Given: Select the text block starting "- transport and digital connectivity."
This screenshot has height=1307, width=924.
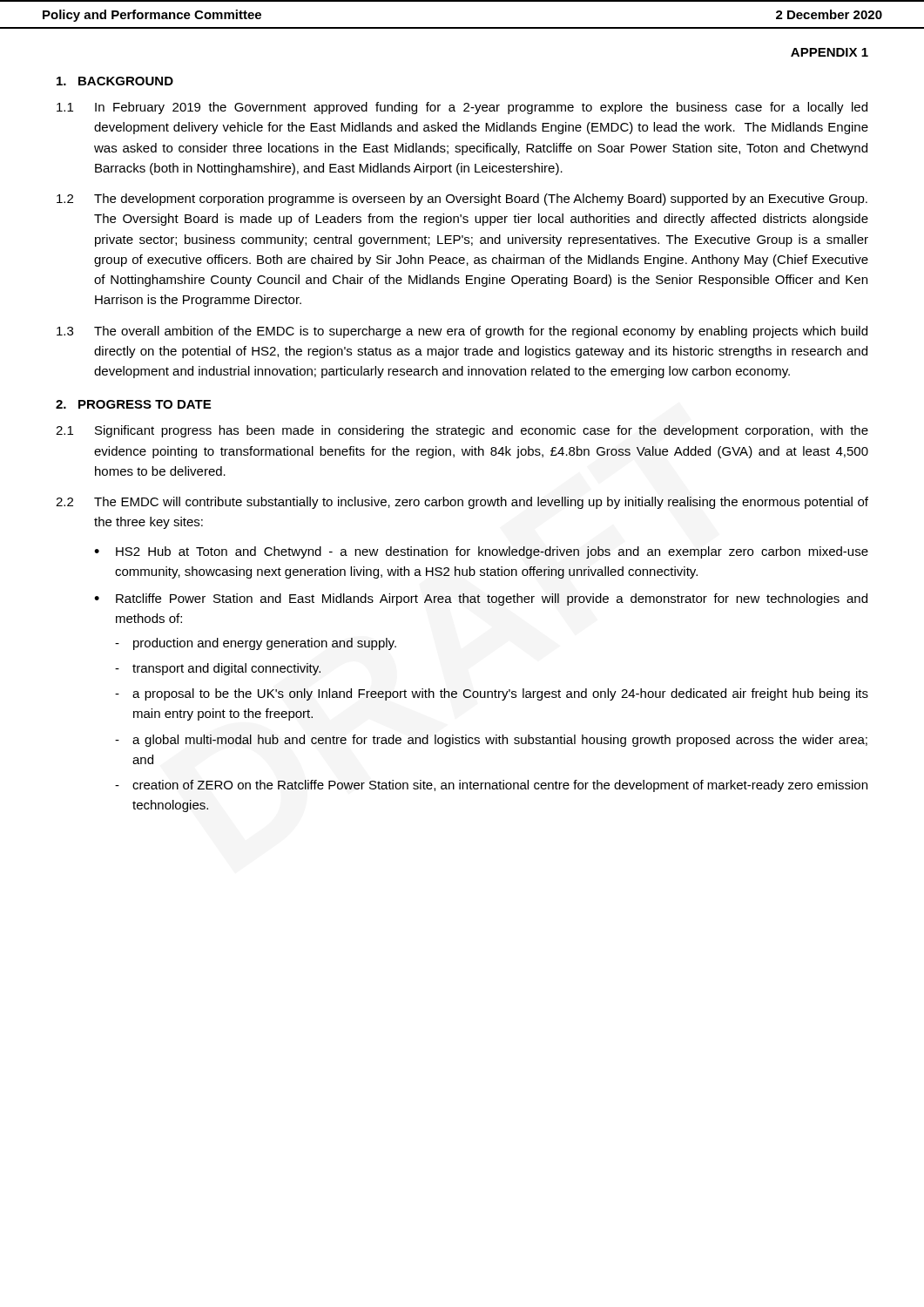Looking at the screenshot, I should click(x=218, y=669).
